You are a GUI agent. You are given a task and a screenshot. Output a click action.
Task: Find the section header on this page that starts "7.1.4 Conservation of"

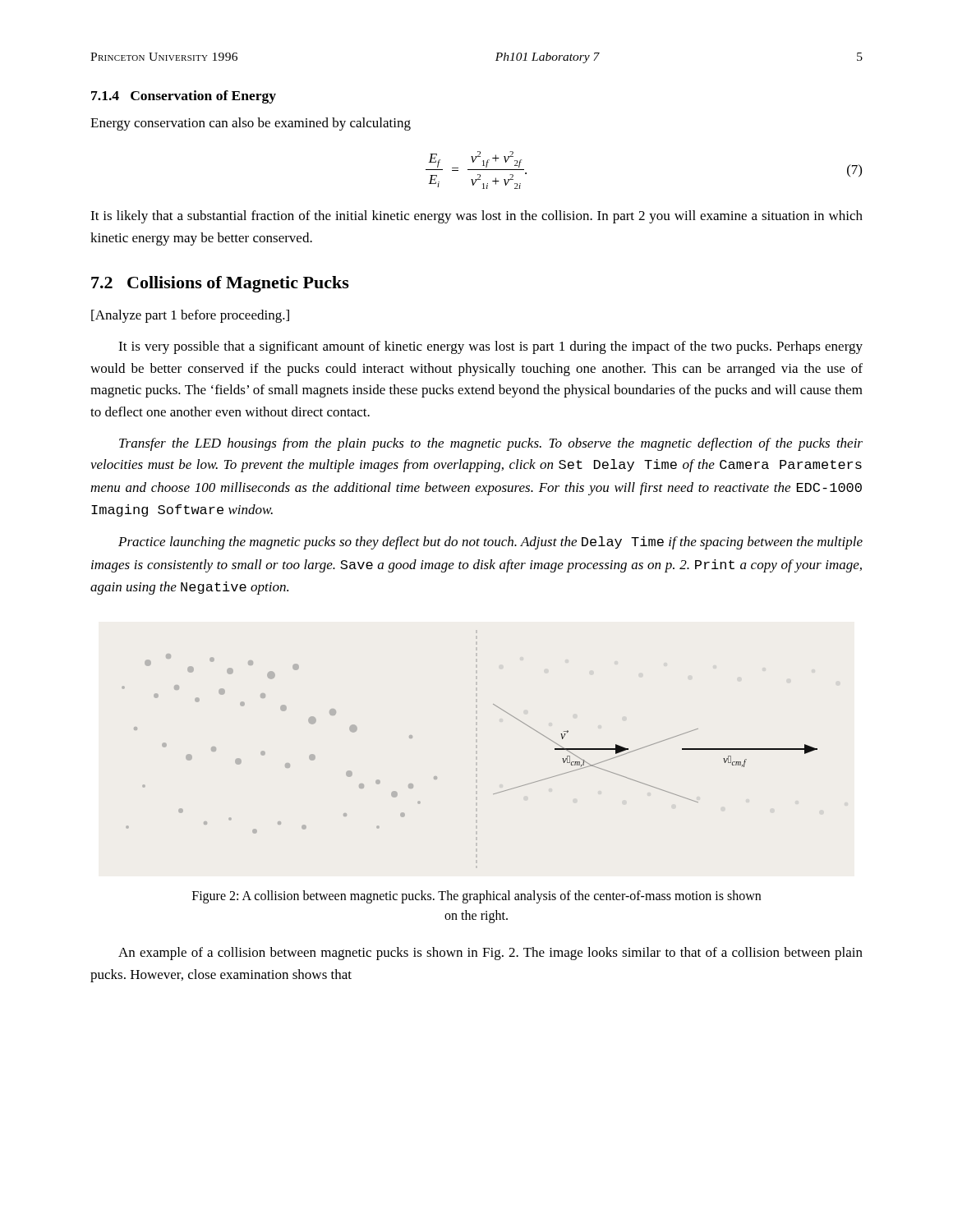point(184,97)
